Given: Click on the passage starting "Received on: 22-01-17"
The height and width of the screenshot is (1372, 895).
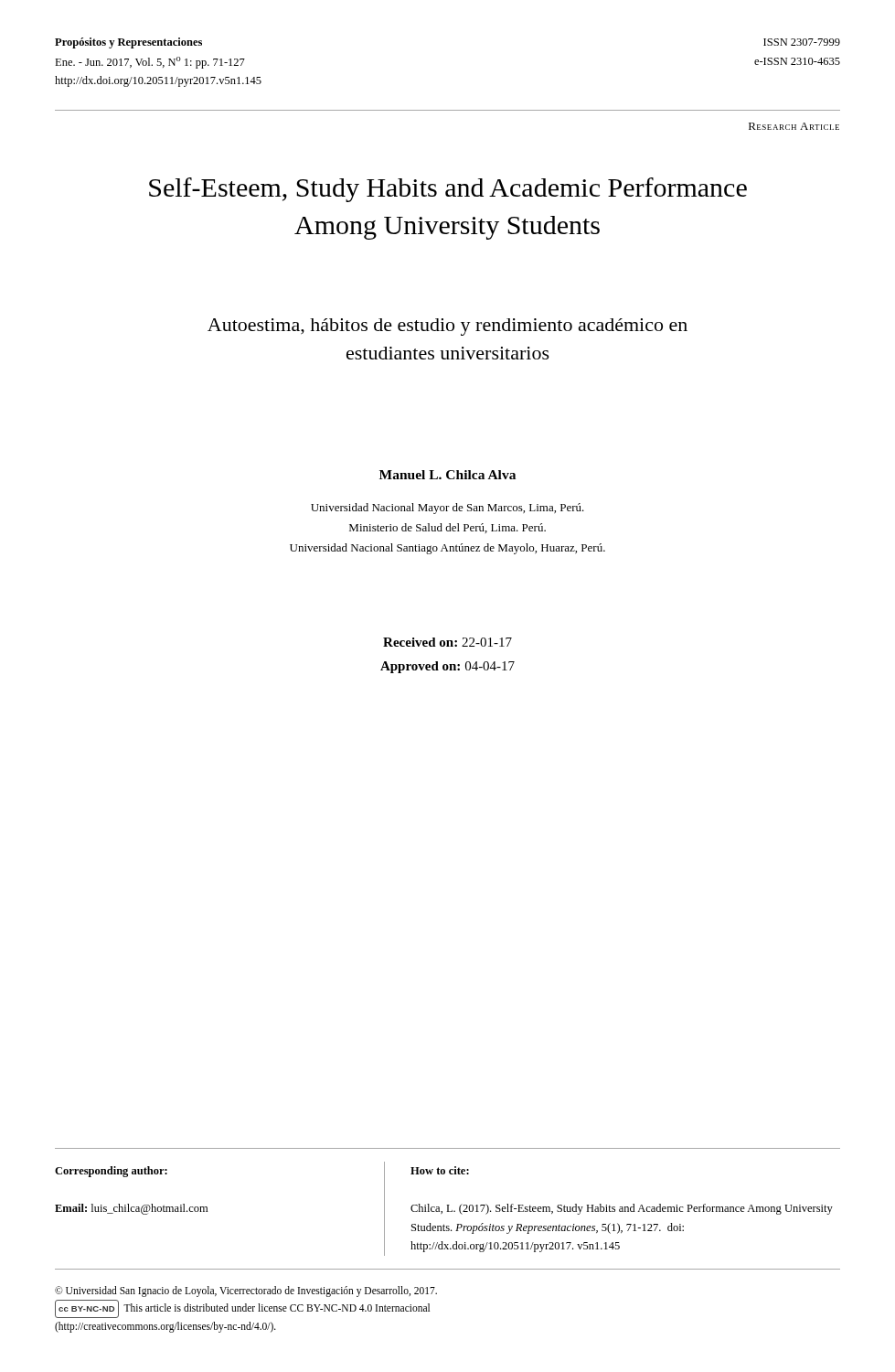Looking at the screenshot, I should (448, 654).
